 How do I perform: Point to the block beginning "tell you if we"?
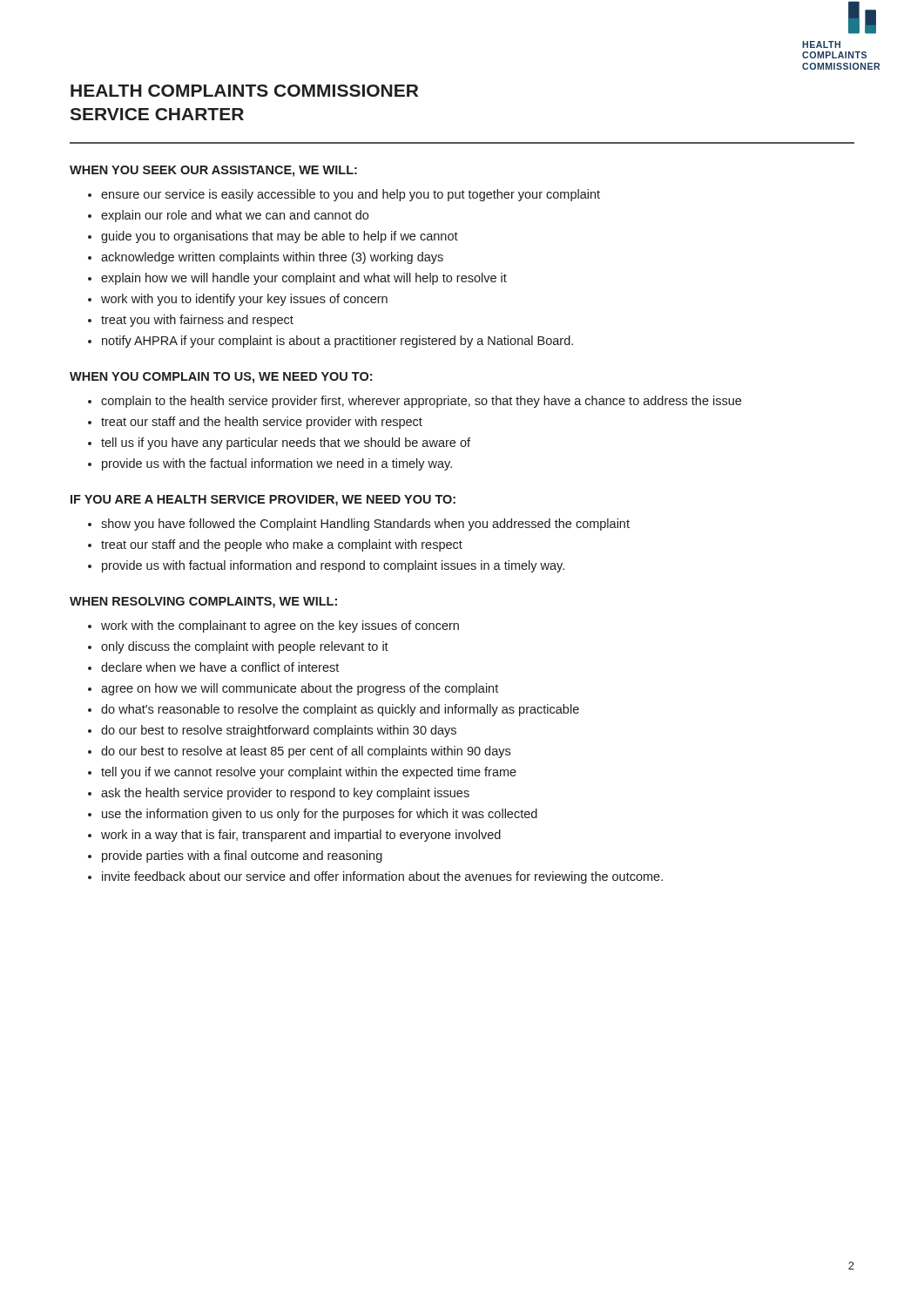[309, 772]
